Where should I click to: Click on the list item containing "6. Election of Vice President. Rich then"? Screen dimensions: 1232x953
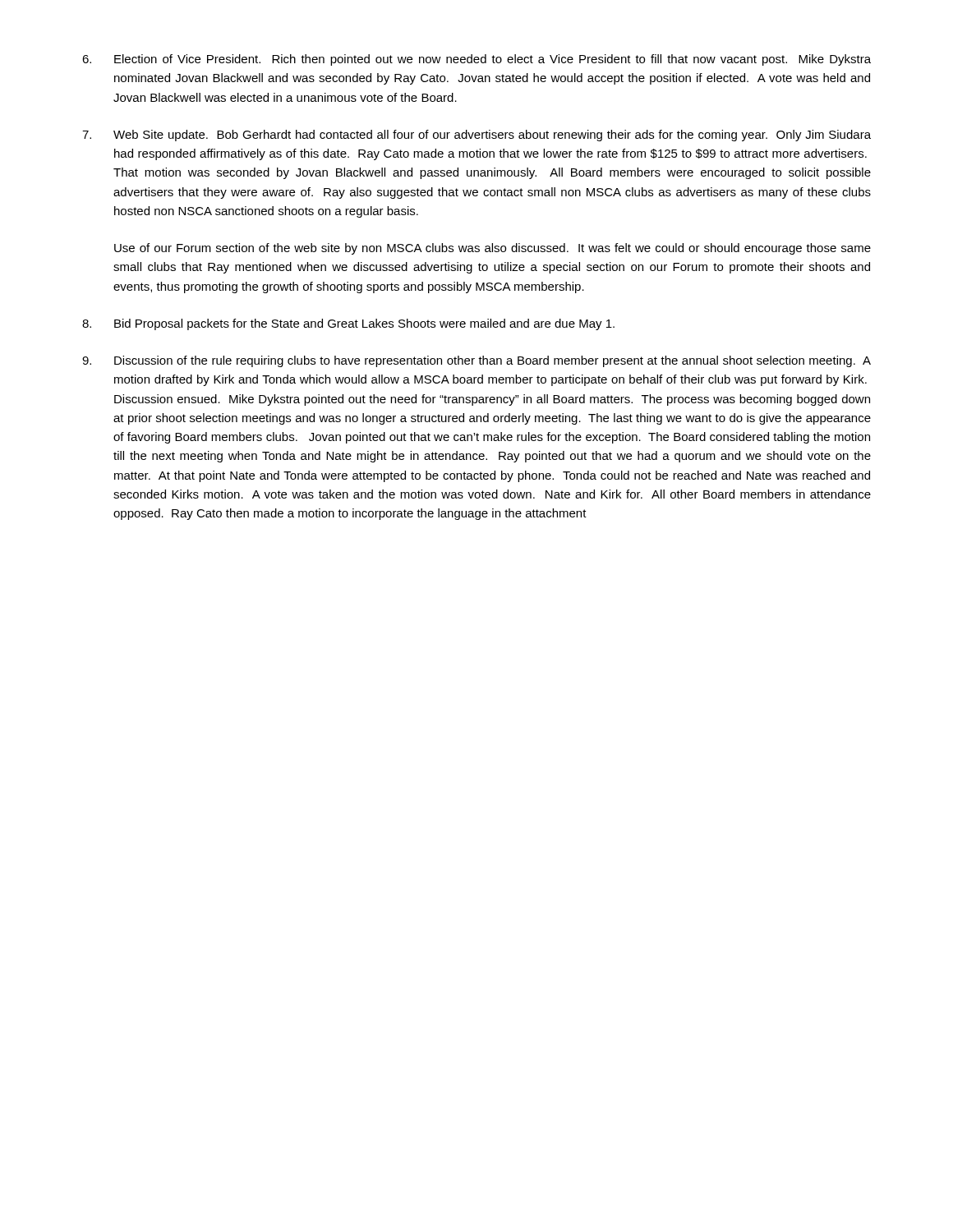(x=476, y=78)
